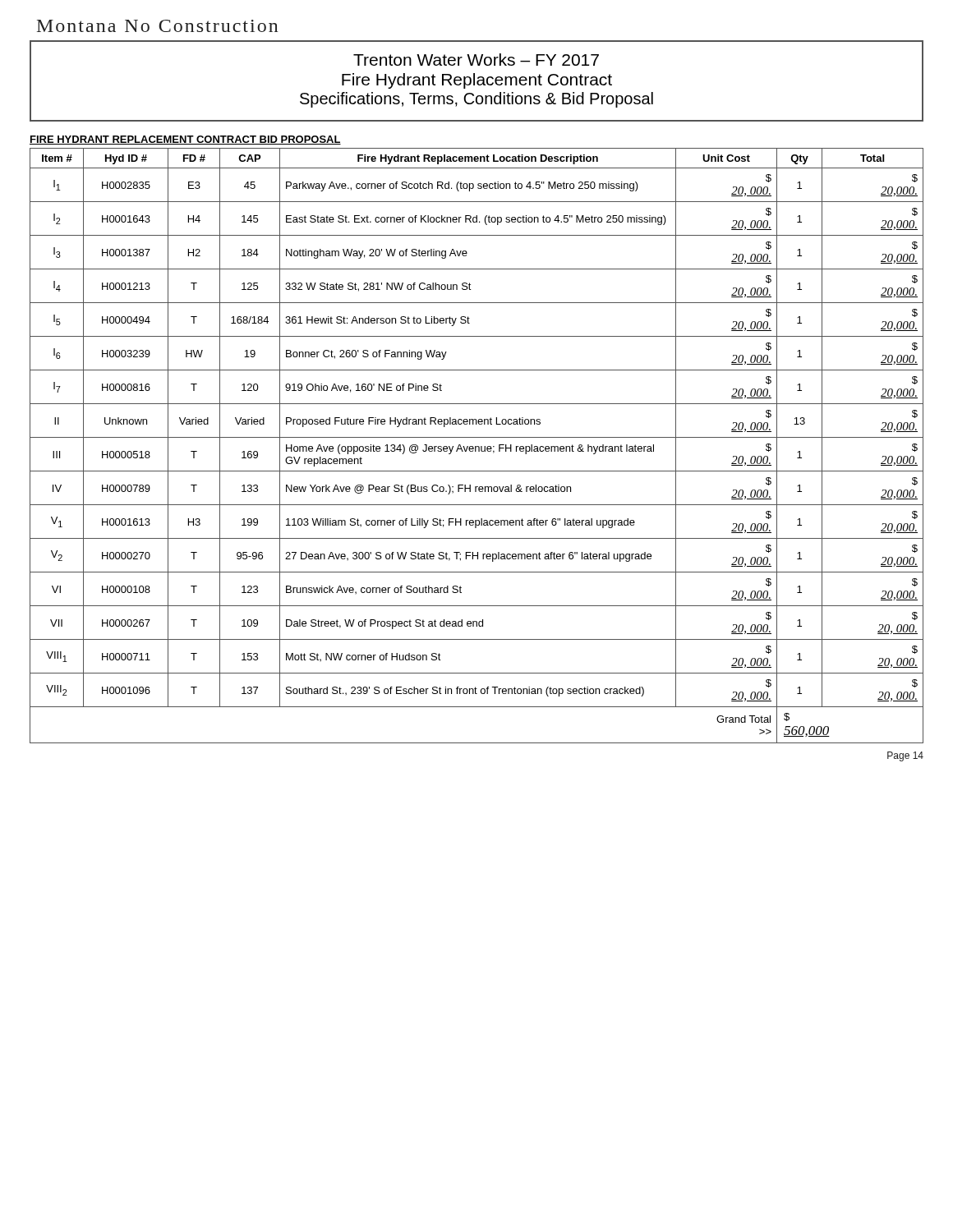Point to the passage starting "Trenton Water Works –"
The height and width of the screenshot is (1232, 953).
click(x=476, y=79)
